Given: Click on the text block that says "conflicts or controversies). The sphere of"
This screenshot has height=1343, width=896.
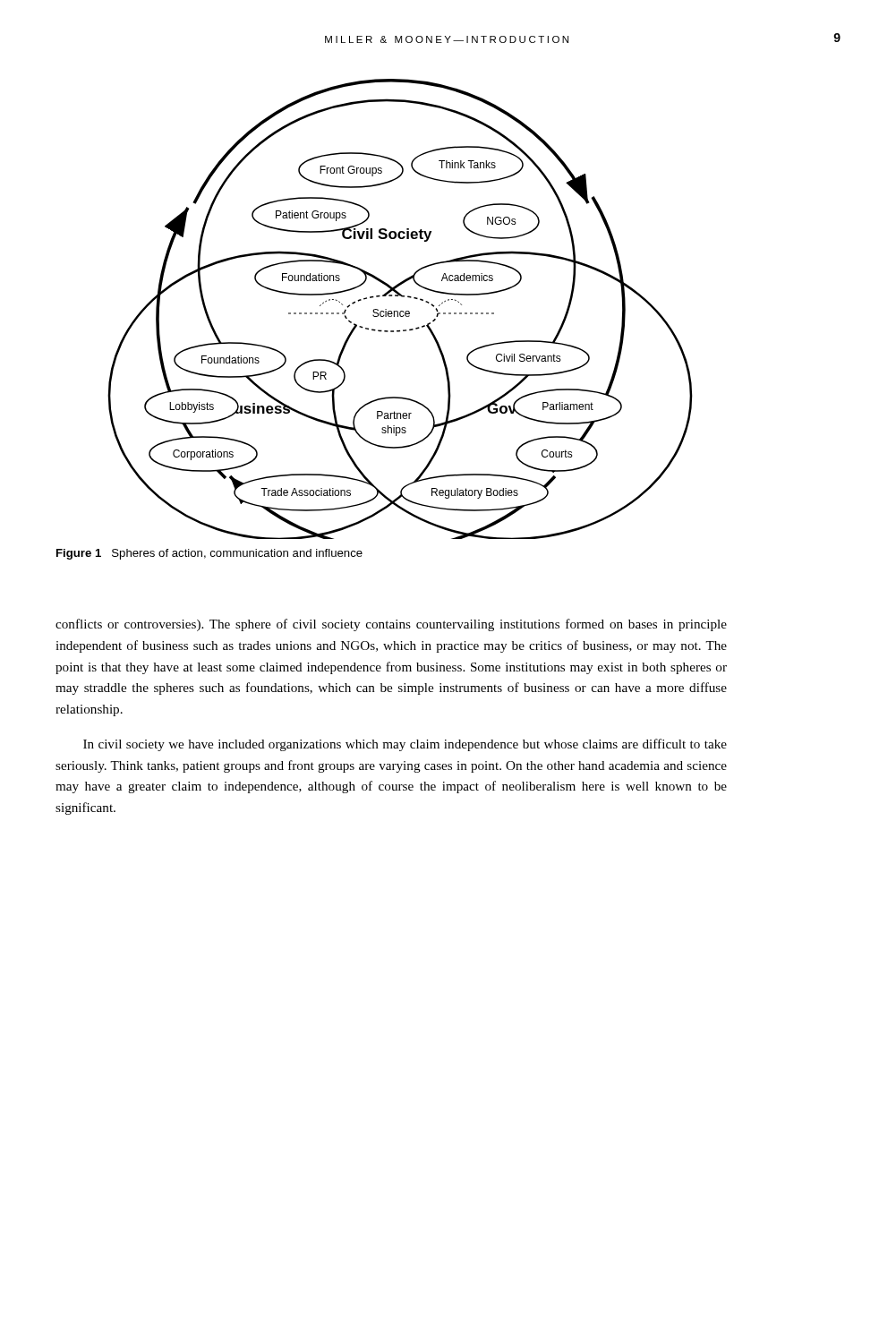Looking at the screenshot, I should (x=391, y=625).
